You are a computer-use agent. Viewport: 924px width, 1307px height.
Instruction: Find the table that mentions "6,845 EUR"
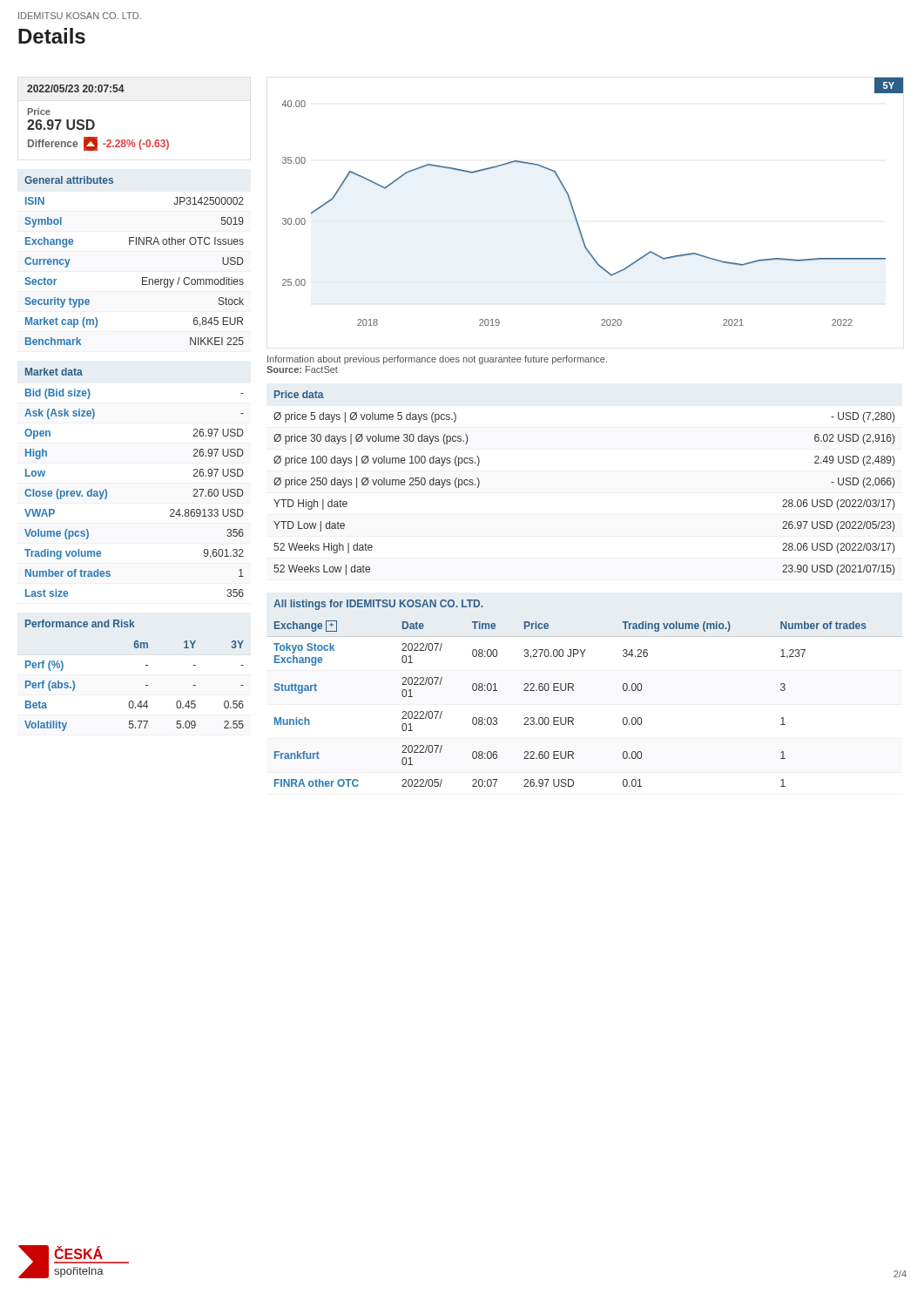pyautogui.click(x=134, y=260)
